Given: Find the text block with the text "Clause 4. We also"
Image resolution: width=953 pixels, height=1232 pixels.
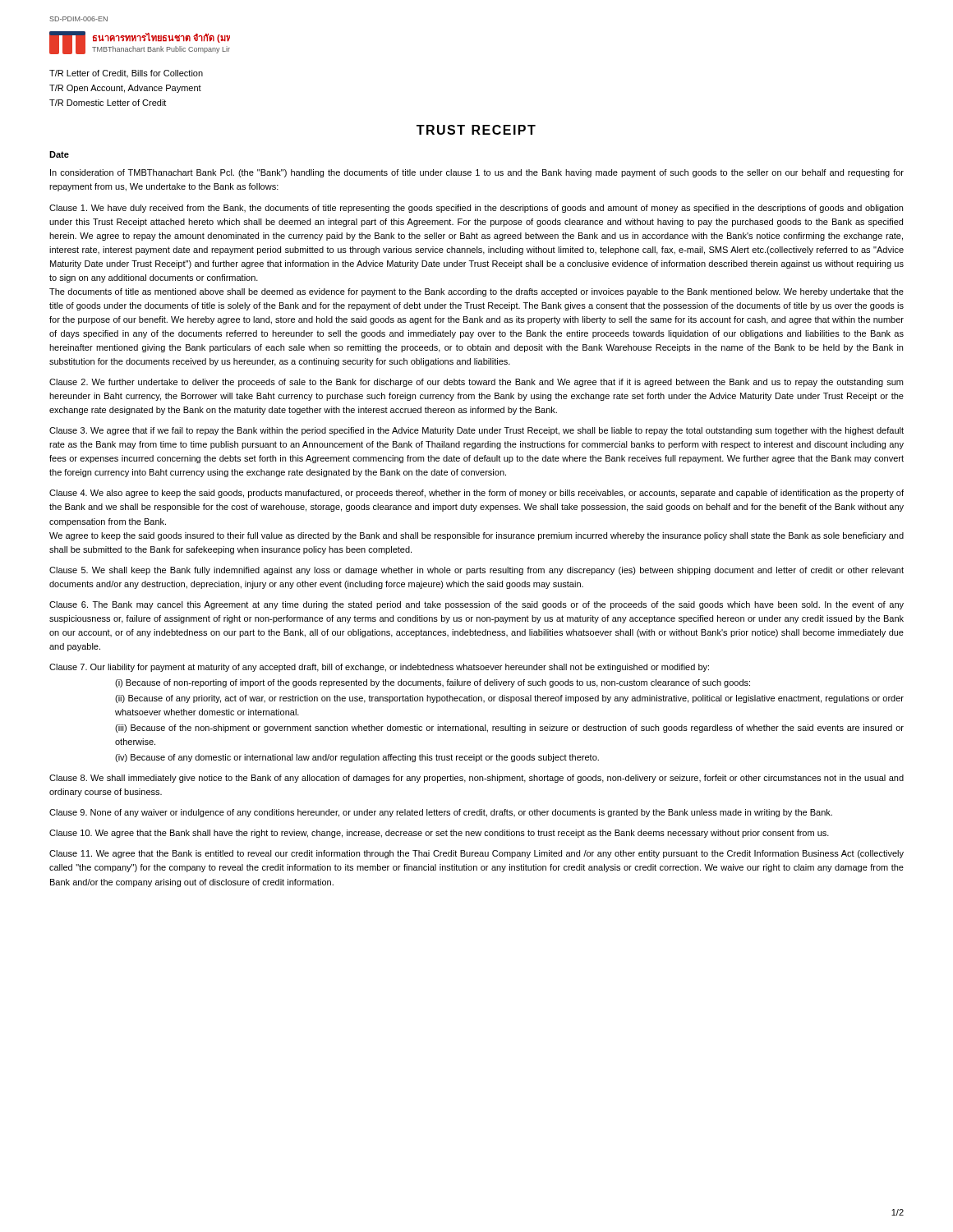Looking at the screenshot, I should 476,521.
